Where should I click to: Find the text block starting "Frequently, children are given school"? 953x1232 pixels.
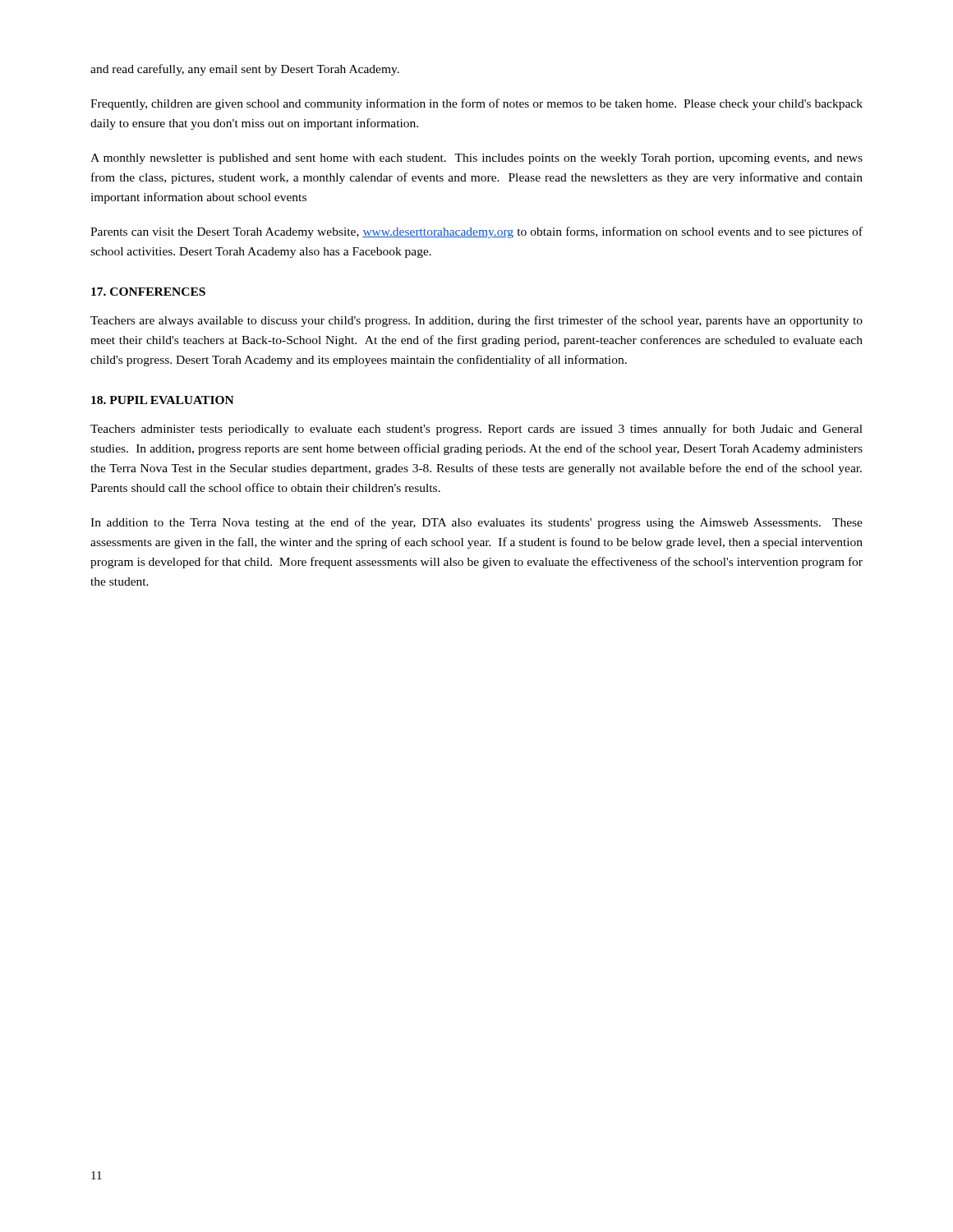pyautogui.click(x=476, y=113)
